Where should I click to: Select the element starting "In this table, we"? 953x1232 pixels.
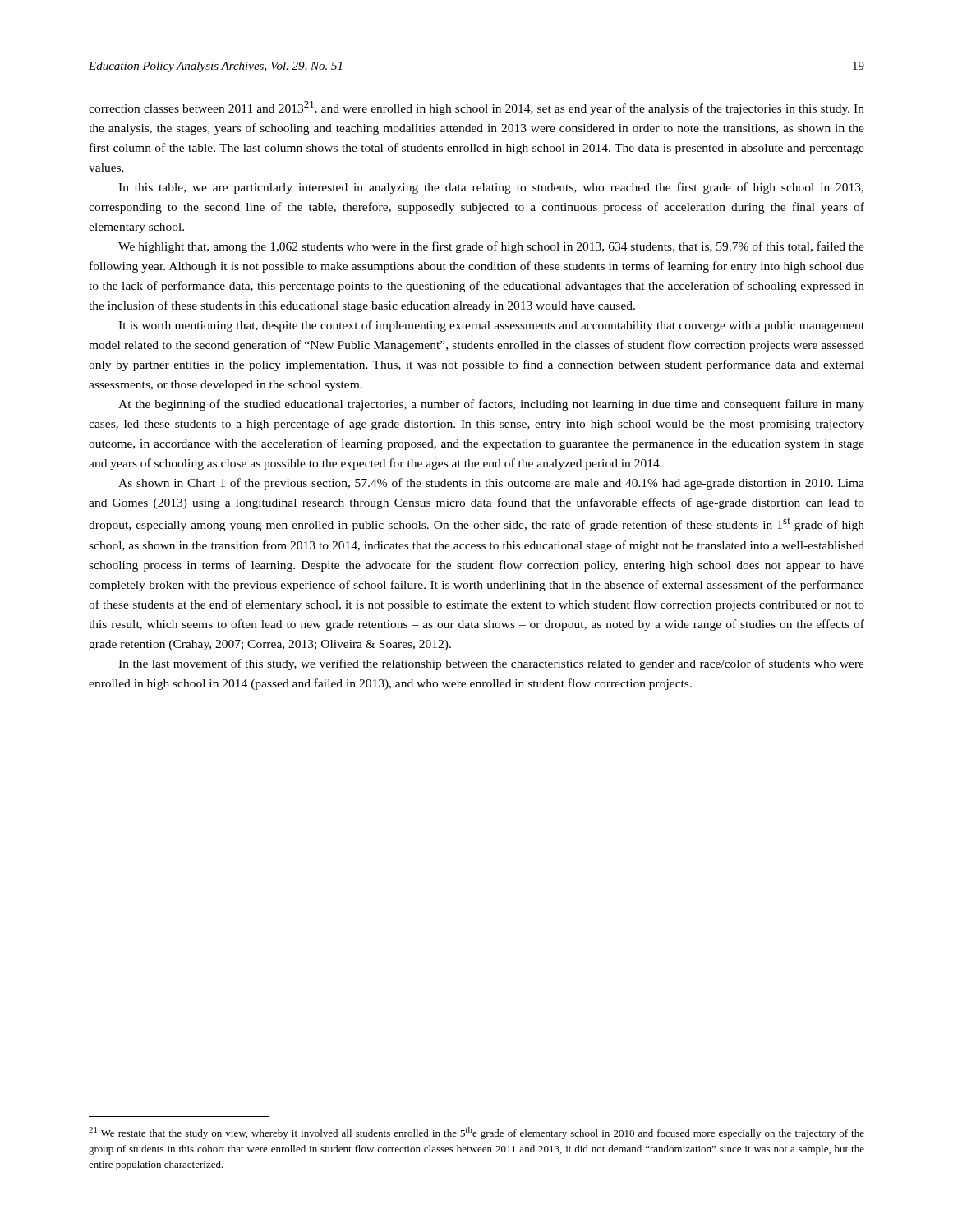476,207
